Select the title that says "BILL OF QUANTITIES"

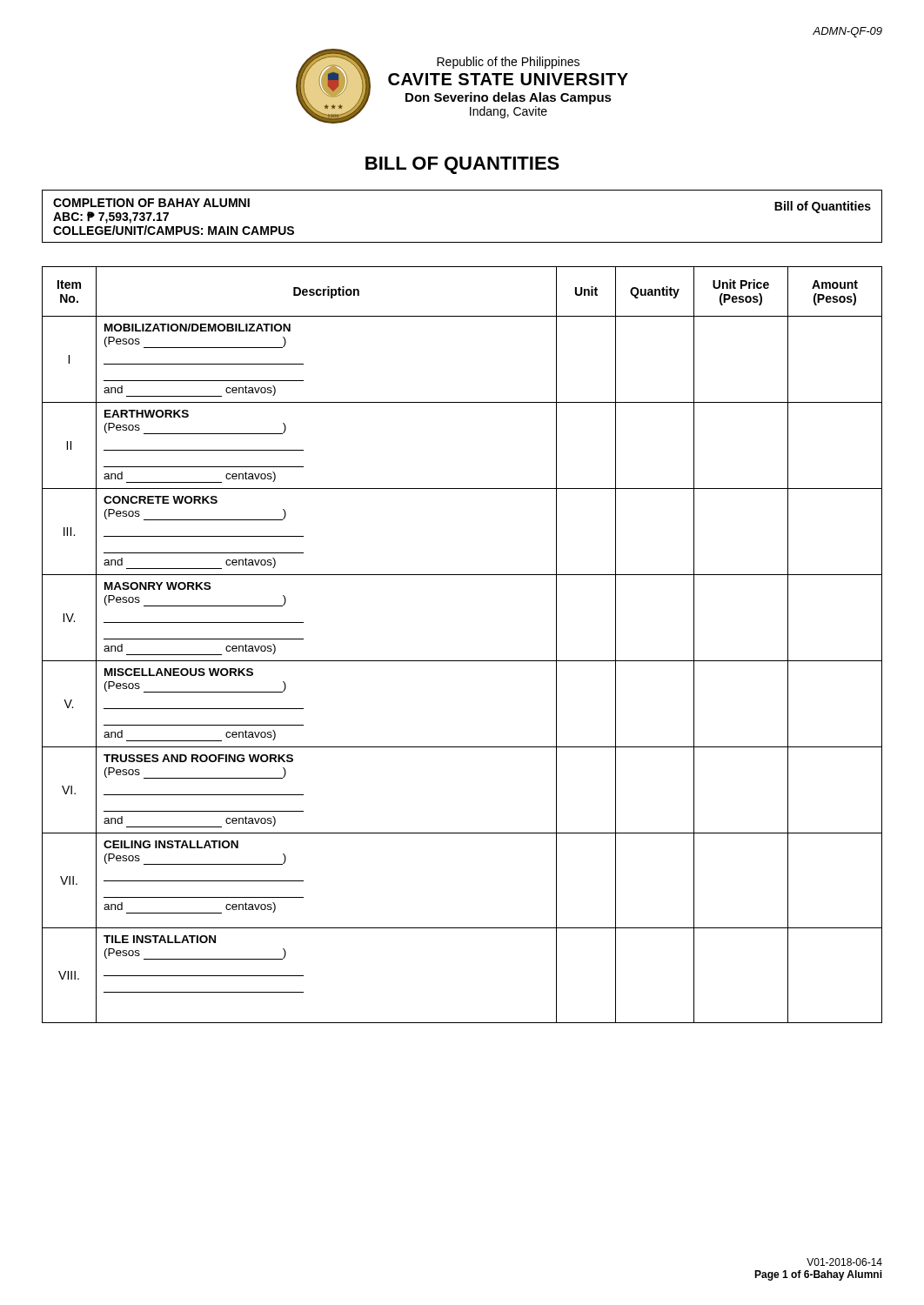(x=462, y=163)
